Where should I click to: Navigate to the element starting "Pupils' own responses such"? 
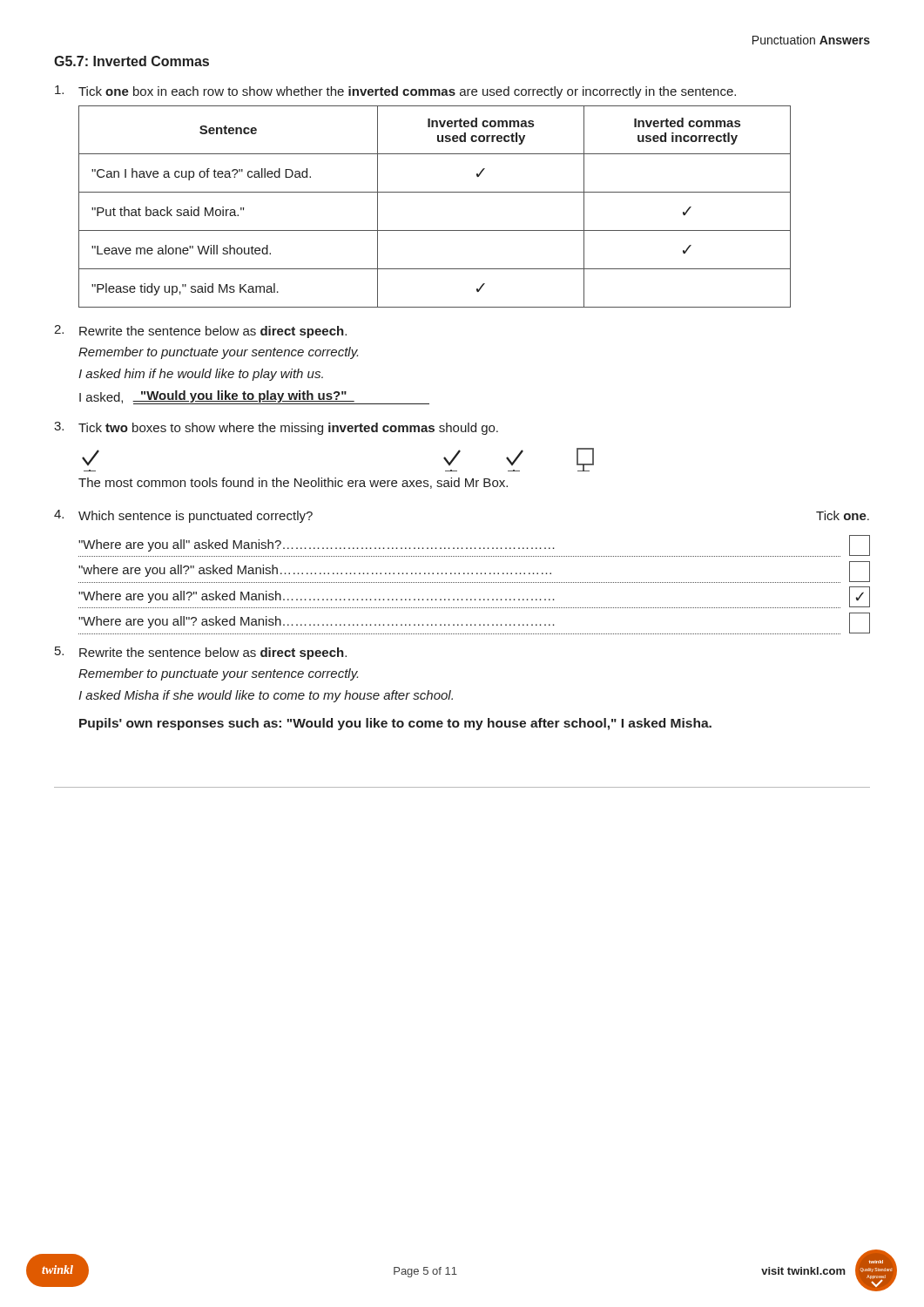click(x=395, y=723)
